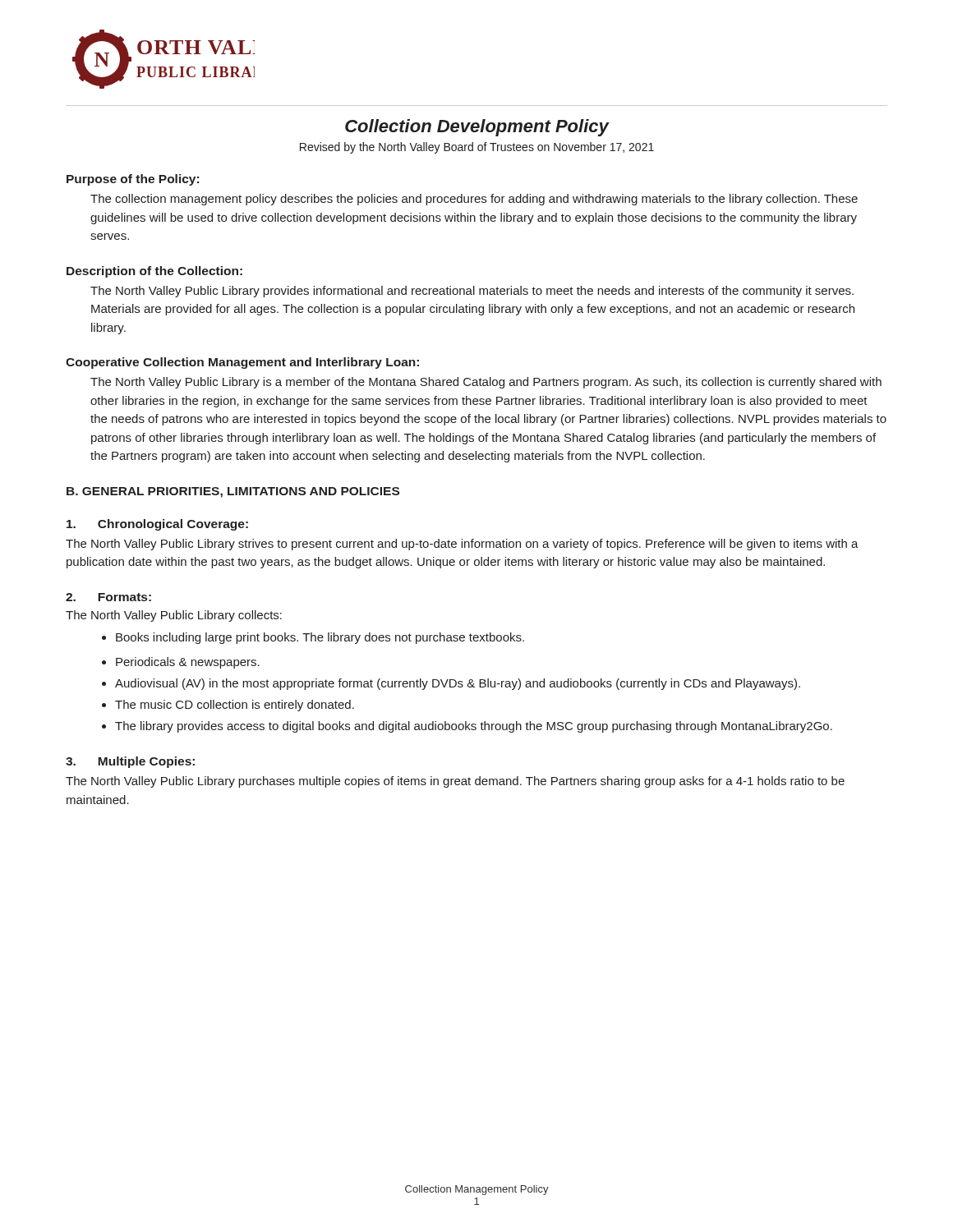Viewport: 953px width, 1232px height.
Task: Locate the text block with the text "The North Valley Public Library strives to"
Action: pos(476,553)
